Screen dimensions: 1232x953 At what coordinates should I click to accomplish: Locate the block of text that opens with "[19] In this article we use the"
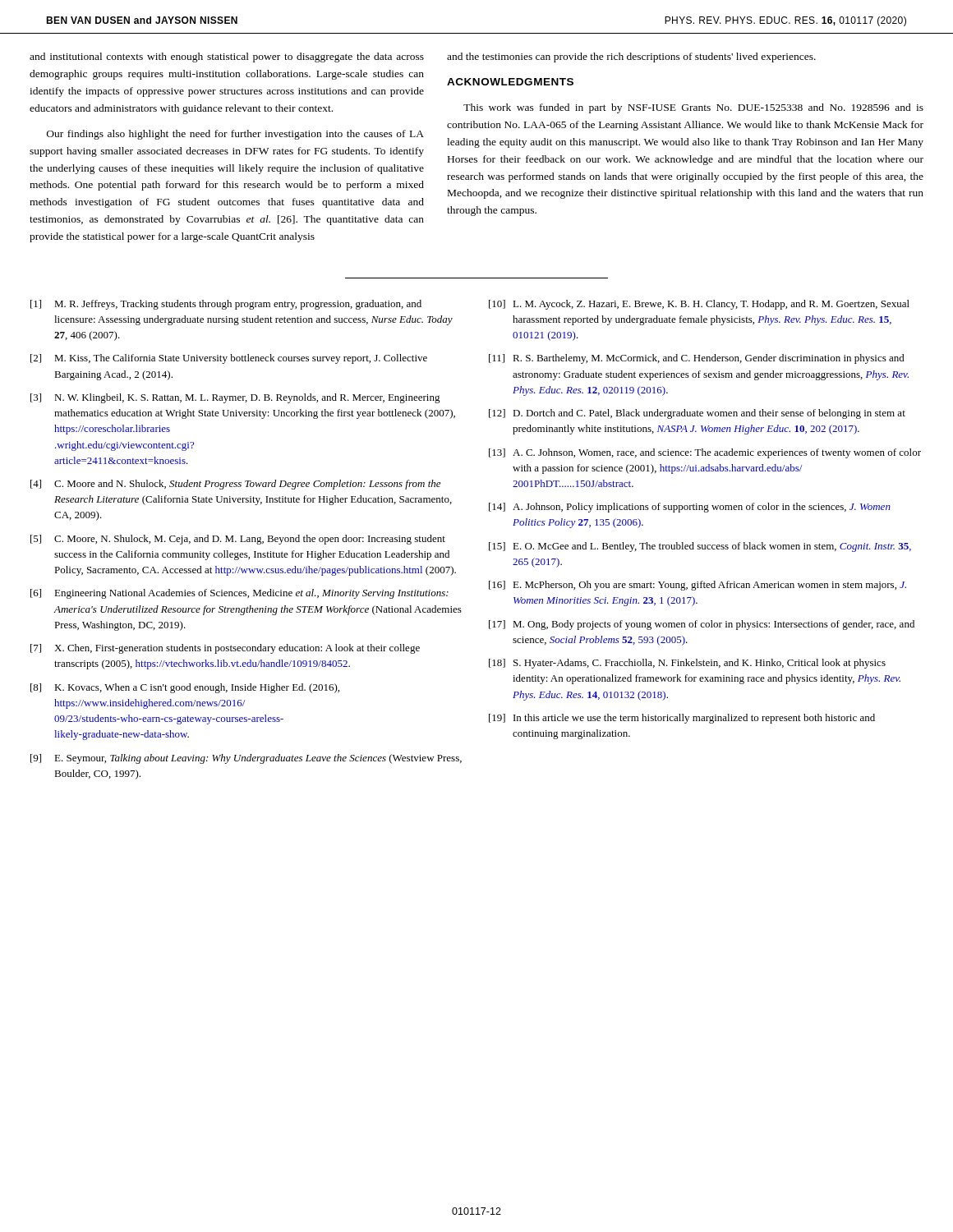pos(706,725)
